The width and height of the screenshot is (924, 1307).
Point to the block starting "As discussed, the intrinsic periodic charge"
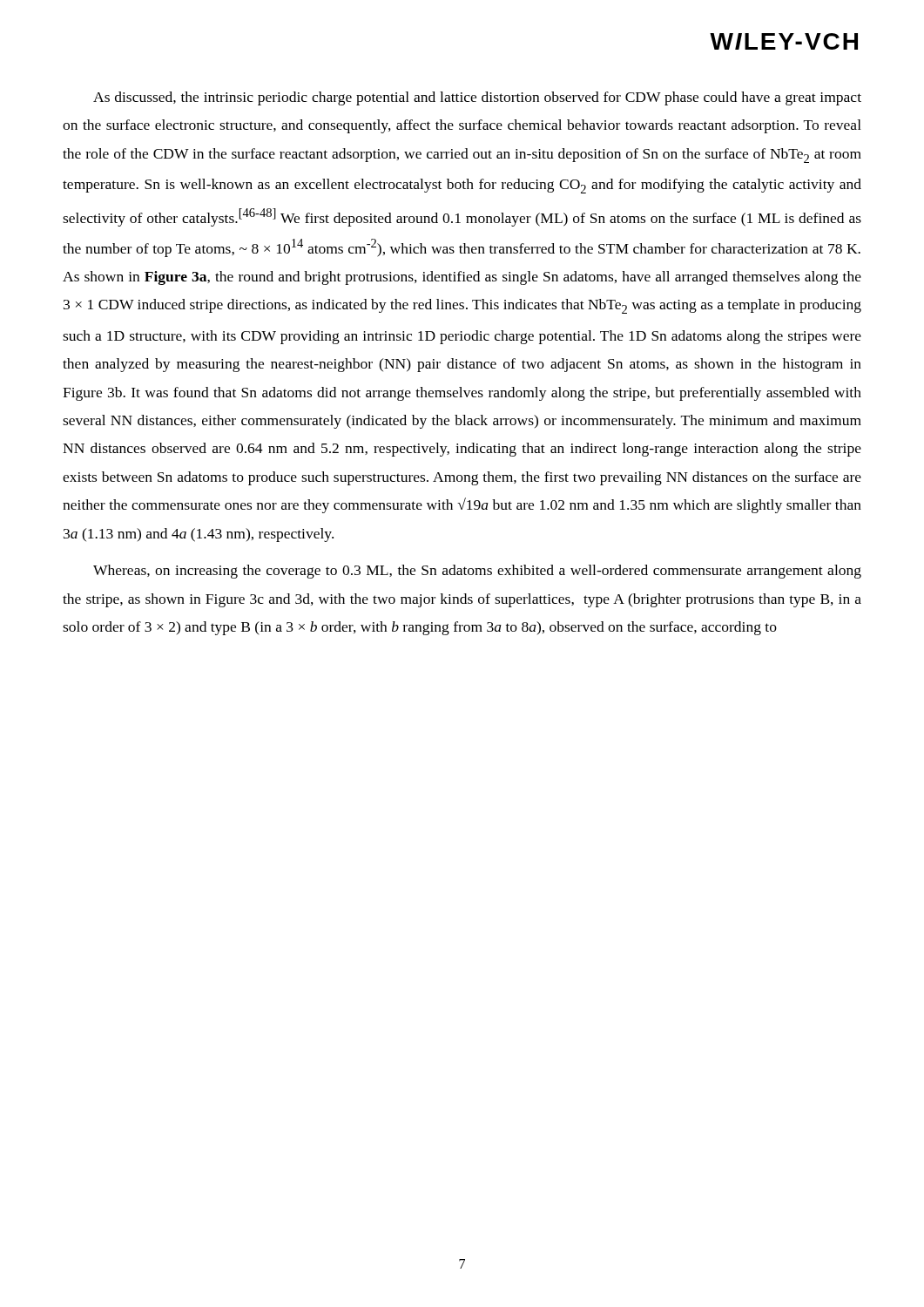462,362
